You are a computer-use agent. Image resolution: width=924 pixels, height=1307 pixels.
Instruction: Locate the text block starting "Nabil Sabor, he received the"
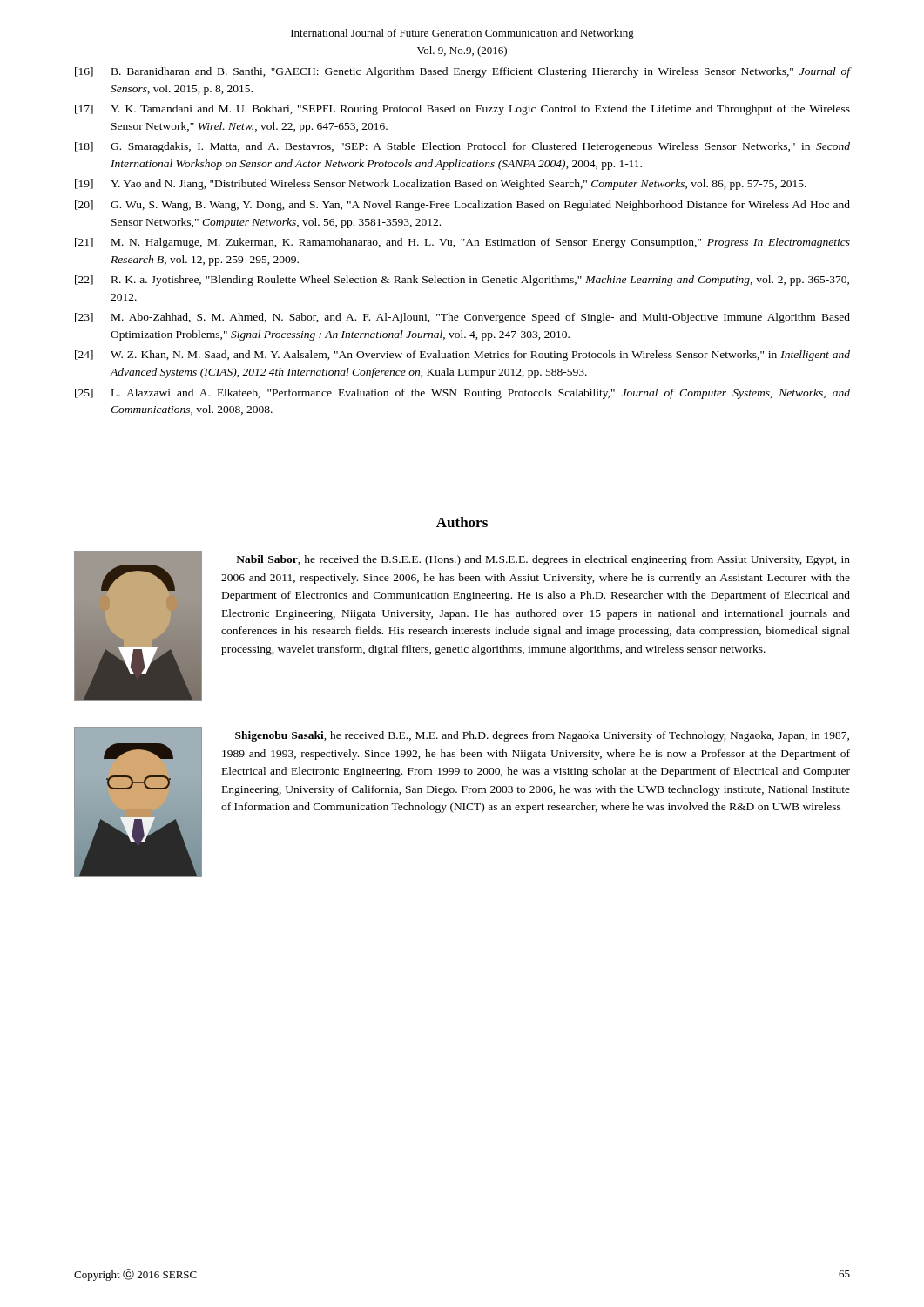(x=536, y=604)
